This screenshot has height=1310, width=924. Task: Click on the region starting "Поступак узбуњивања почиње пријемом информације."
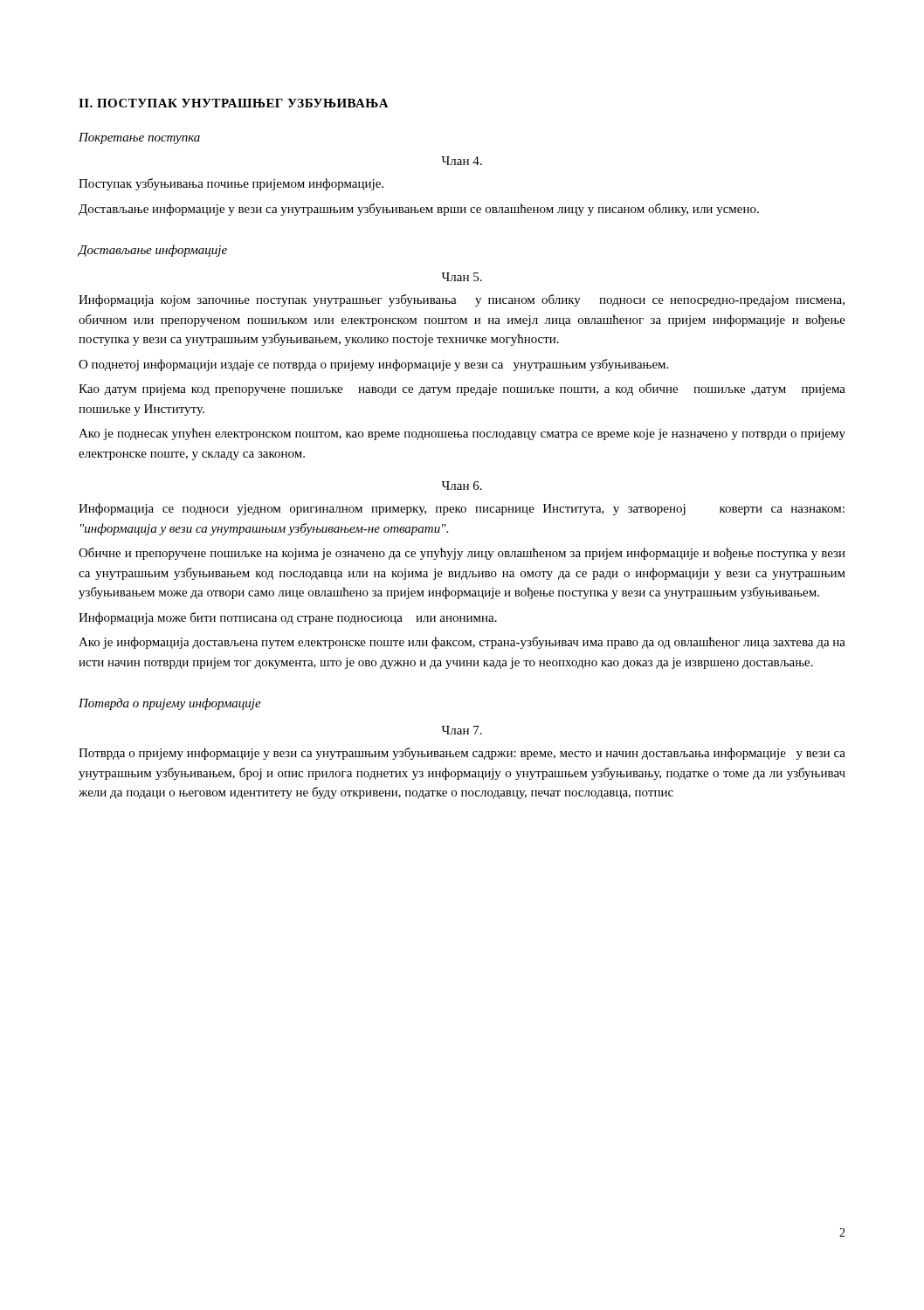pos(232,183)
